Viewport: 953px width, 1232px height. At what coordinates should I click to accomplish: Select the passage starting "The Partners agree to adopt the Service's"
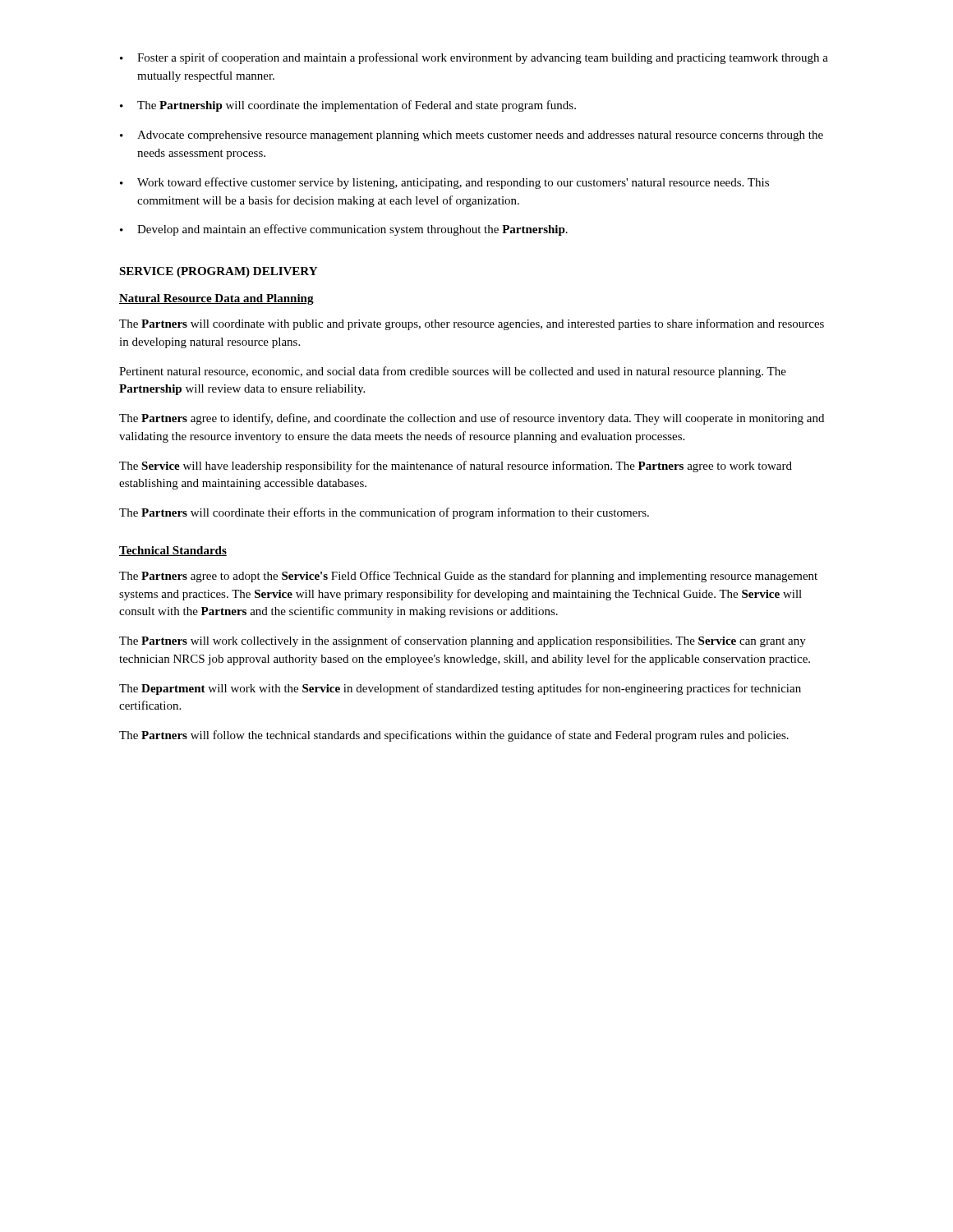point(468,593)
